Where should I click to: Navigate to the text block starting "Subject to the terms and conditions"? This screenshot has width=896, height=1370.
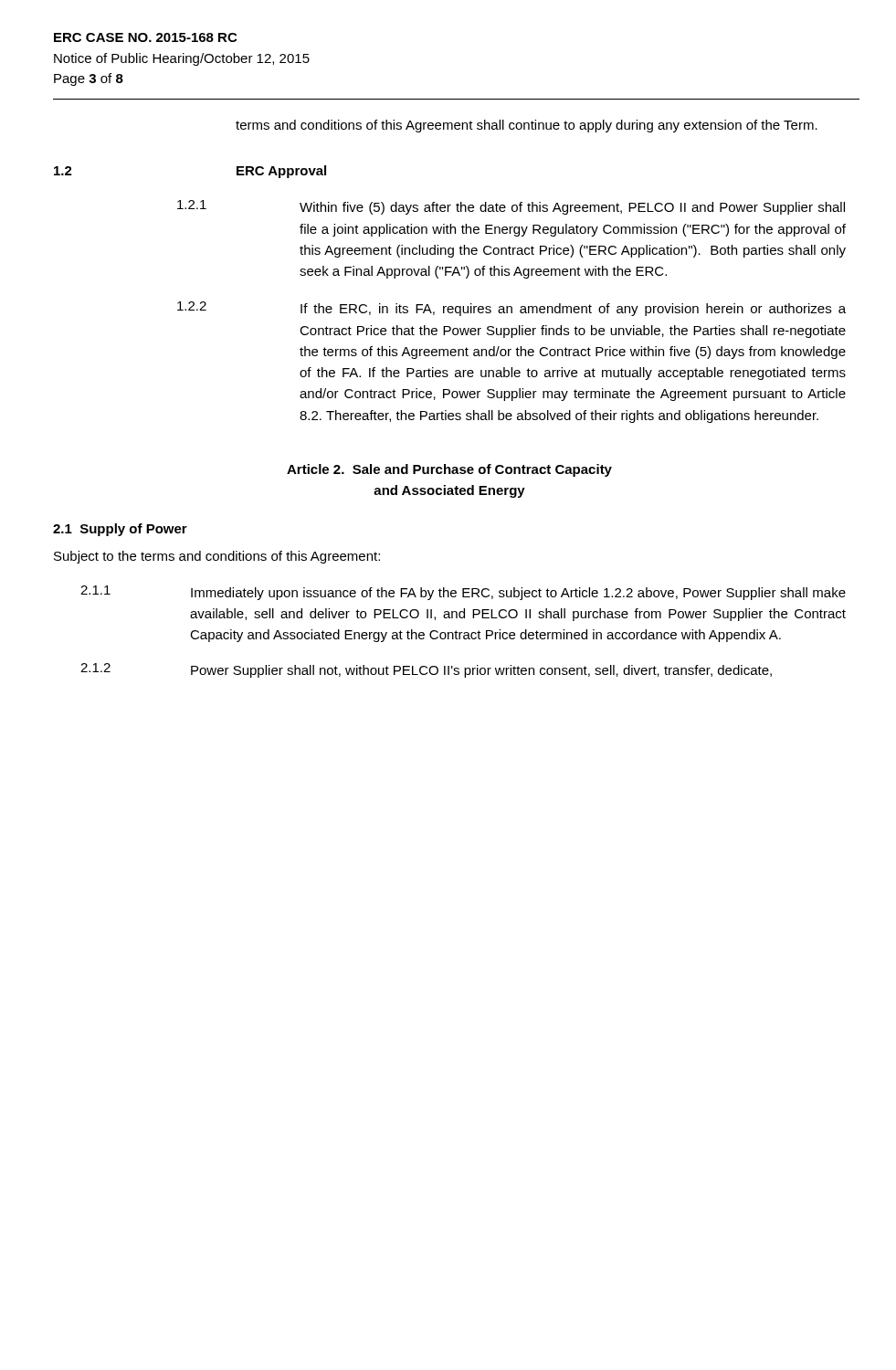[217, 556]
